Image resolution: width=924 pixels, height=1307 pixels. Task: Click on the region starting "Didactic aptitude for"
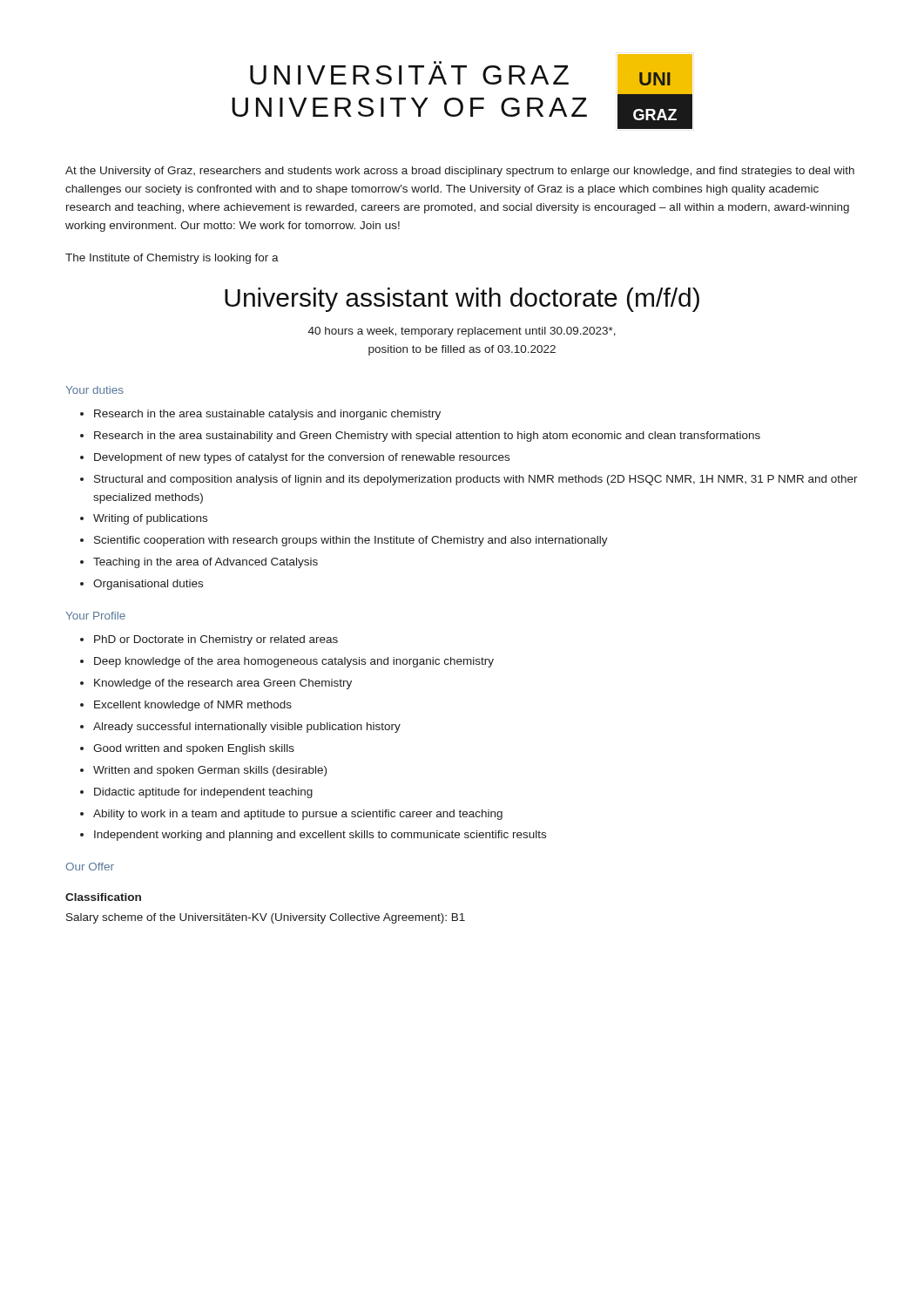[x=203, y=791]
